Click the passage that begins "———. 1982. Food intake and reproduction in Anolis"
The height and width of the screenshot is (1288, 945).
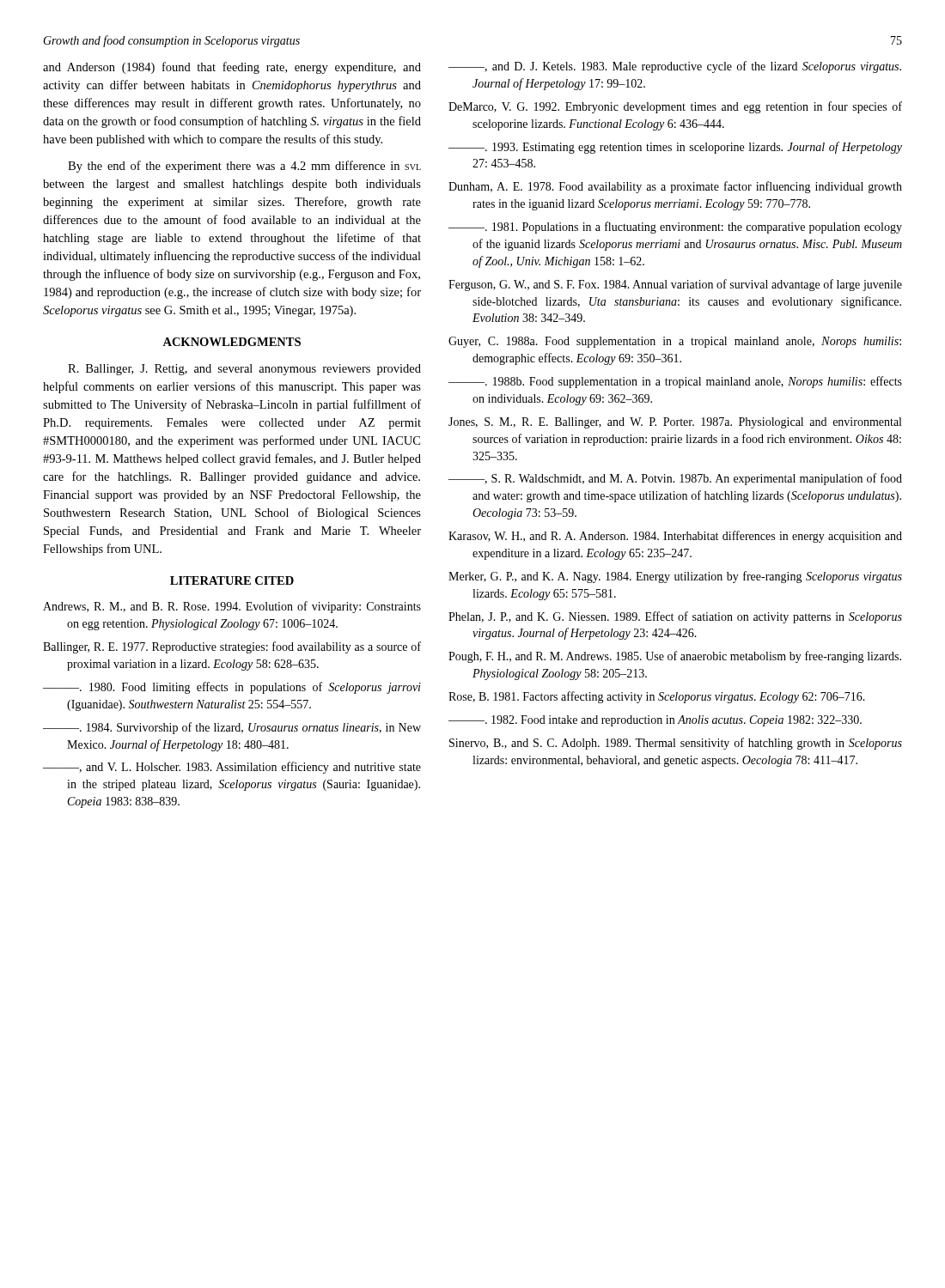(655, 720)
